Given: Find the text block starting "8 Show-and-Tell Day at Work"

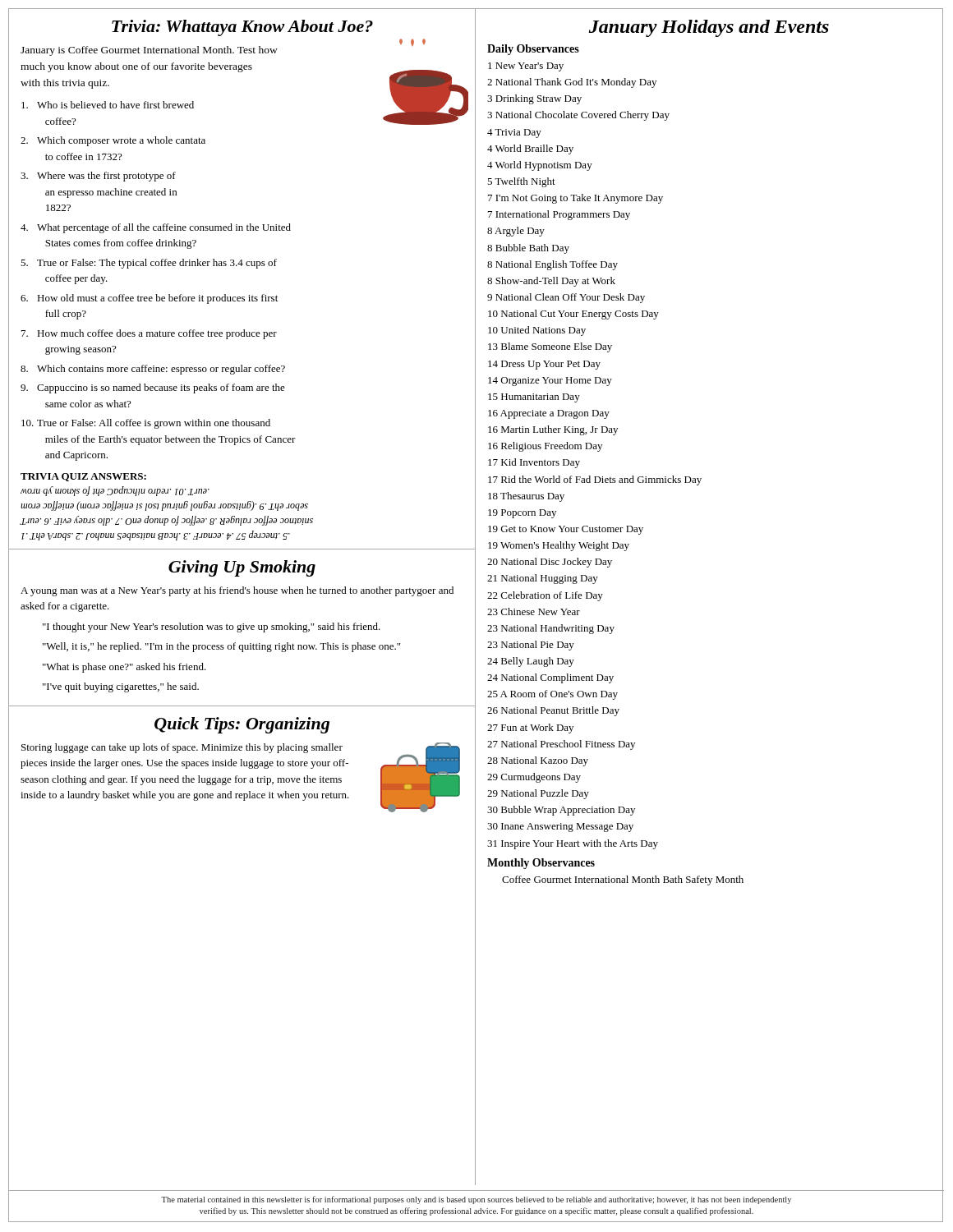Looking at the screenshot, I should coord(551,282).
